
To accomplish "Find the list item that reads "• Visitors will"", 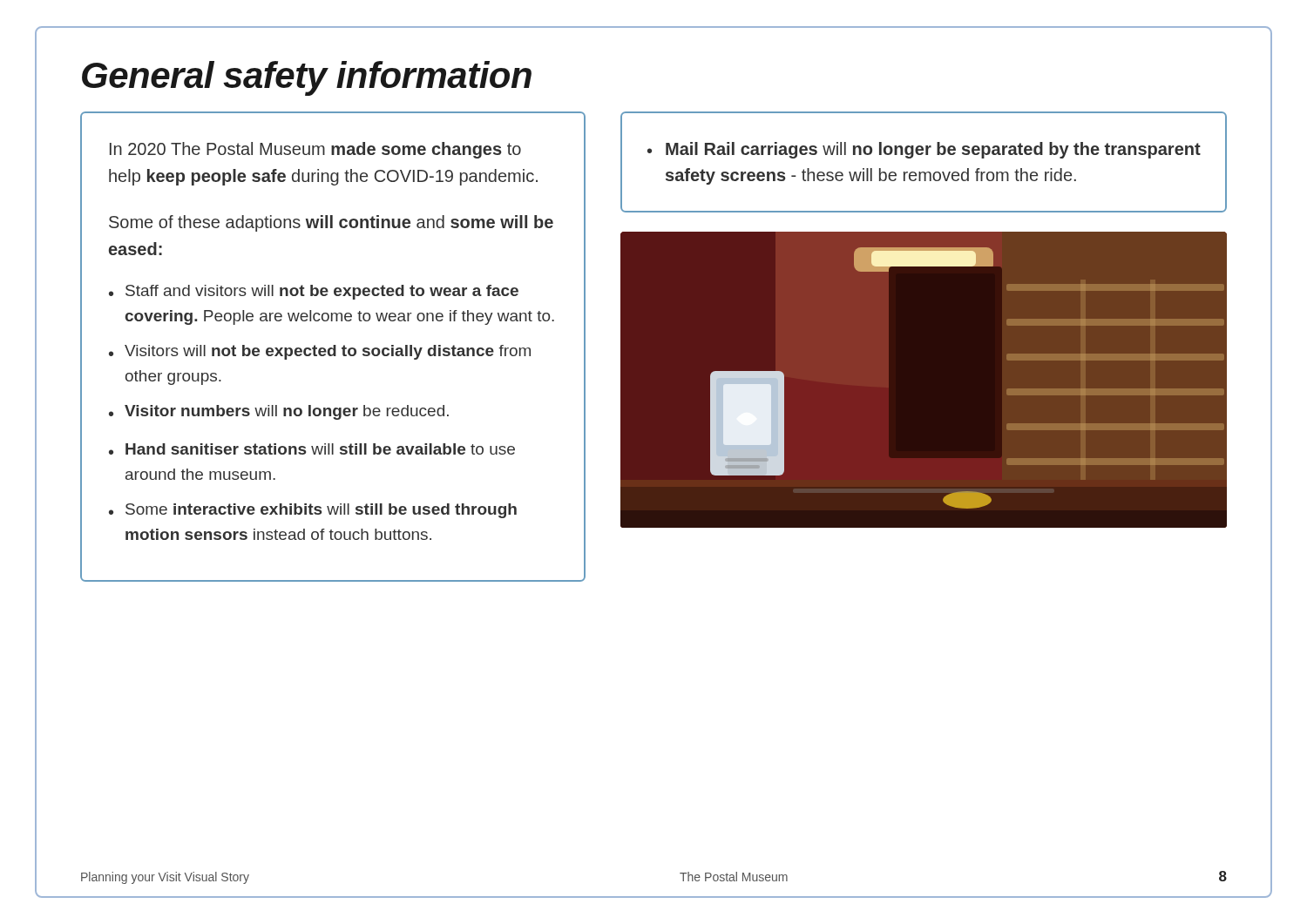I will [333, 364].
